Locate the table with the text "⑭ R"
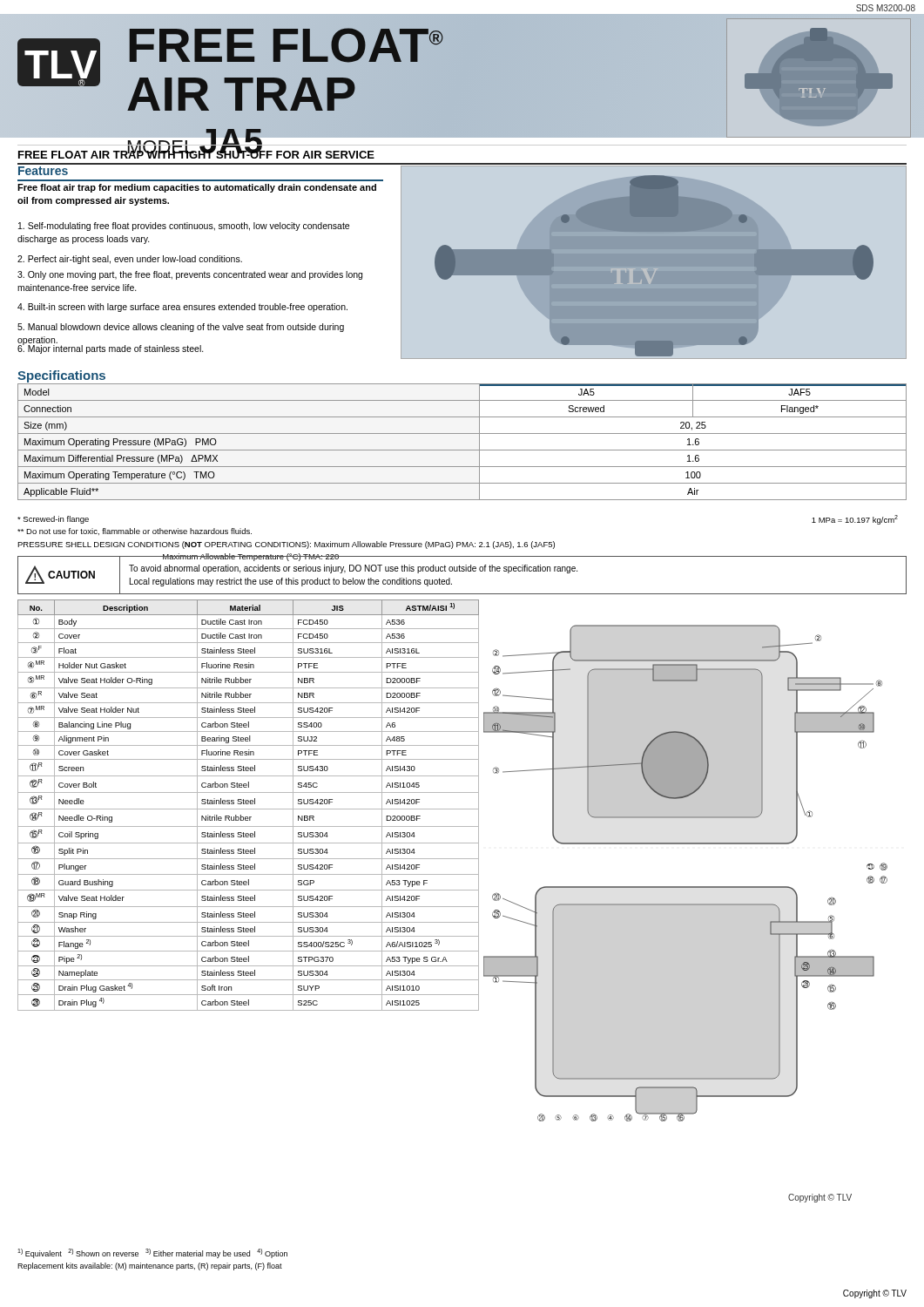 pos(248,805)
